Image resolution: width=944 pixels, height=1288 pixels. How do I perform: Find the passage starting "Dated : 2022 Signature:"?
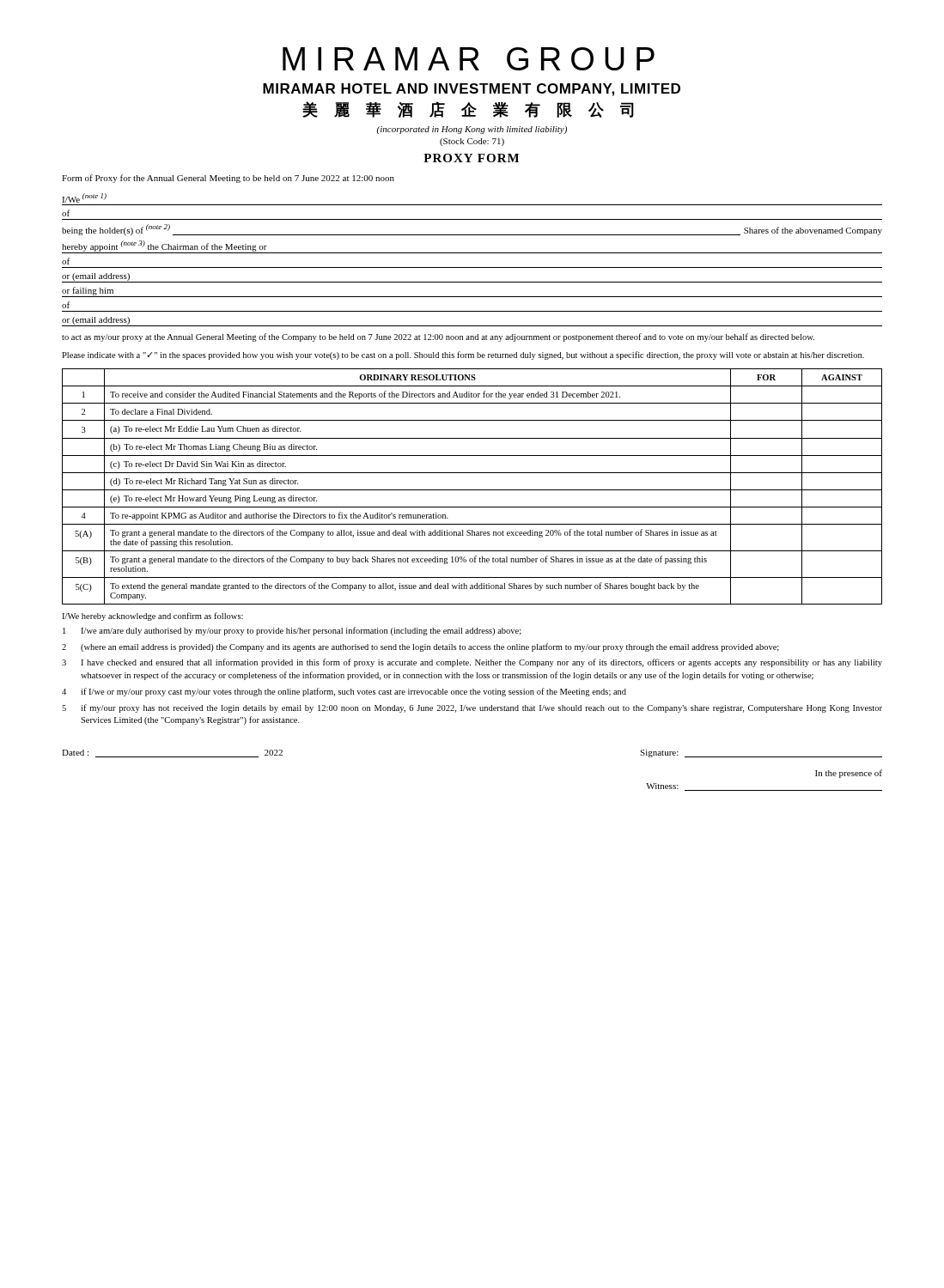click(73, 753)
